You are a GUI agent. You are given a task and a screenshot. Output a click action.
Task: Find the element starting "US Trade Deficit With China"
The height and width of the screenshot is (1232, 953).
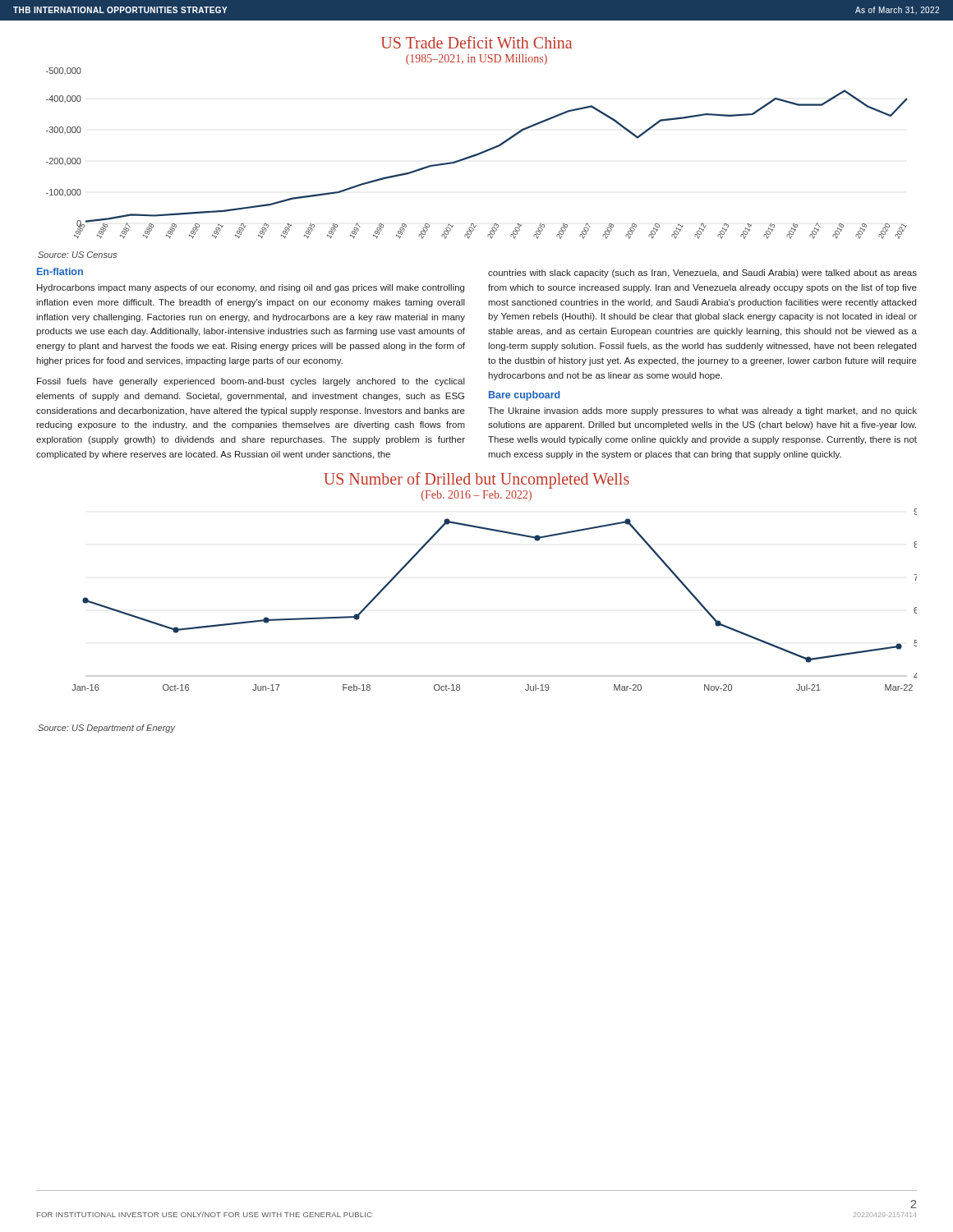pyautogui.click(x=476, y=50)
